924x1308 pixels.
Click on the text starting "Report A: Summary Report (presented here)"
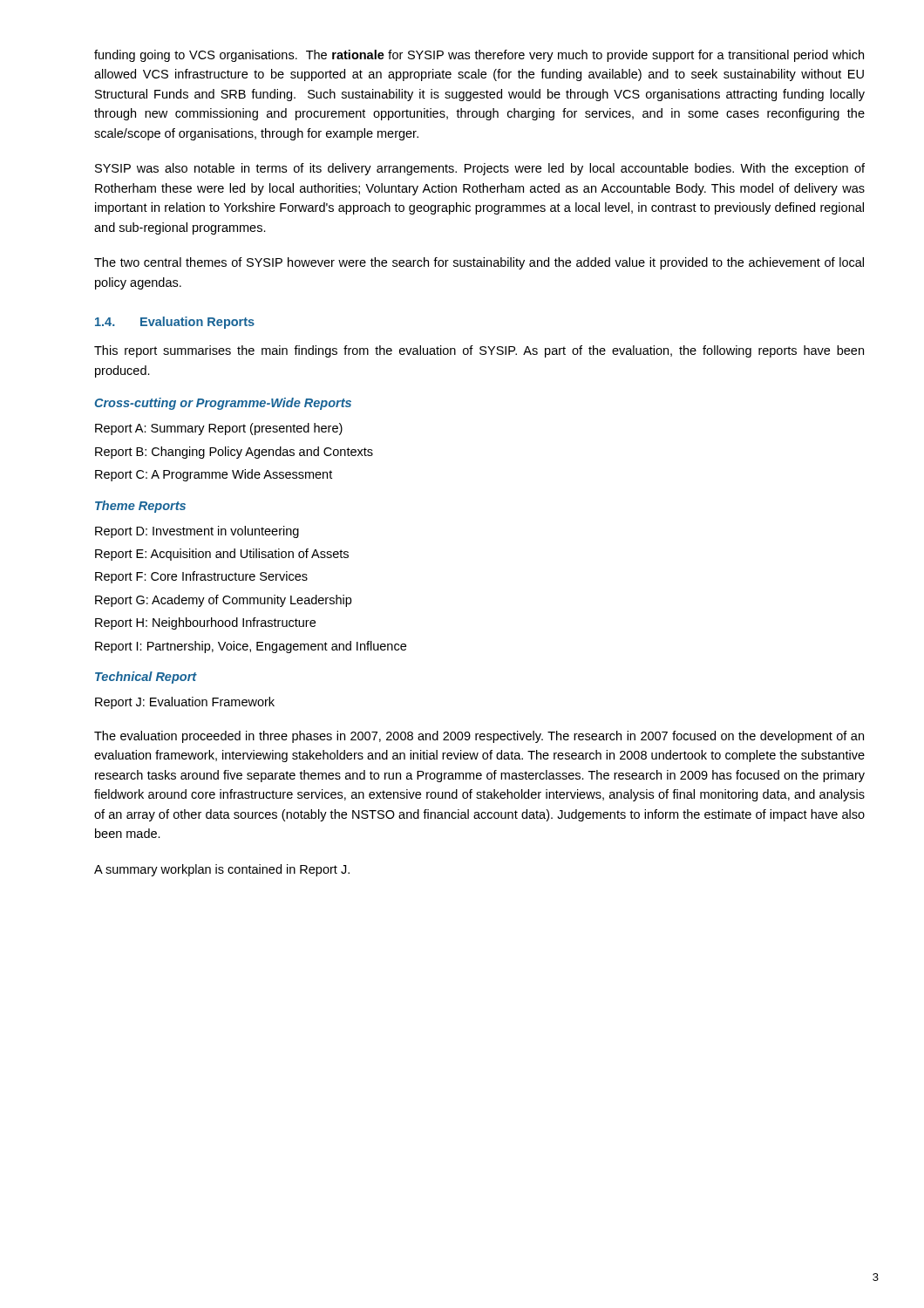[x=218, y=428]
